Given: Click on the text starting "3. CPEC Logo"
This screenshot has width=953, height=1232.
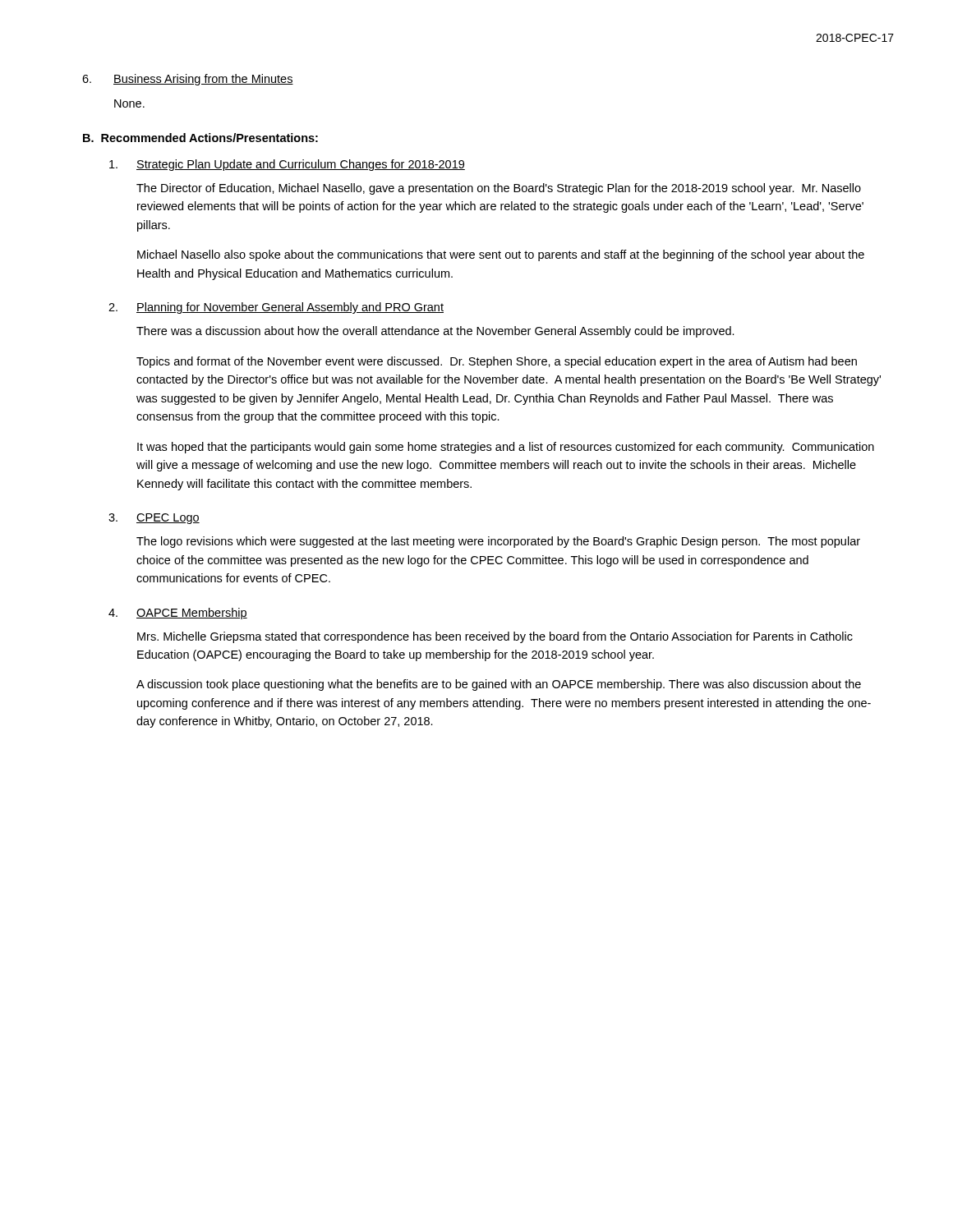Looking at the screenshot, I should coord(154,518).
